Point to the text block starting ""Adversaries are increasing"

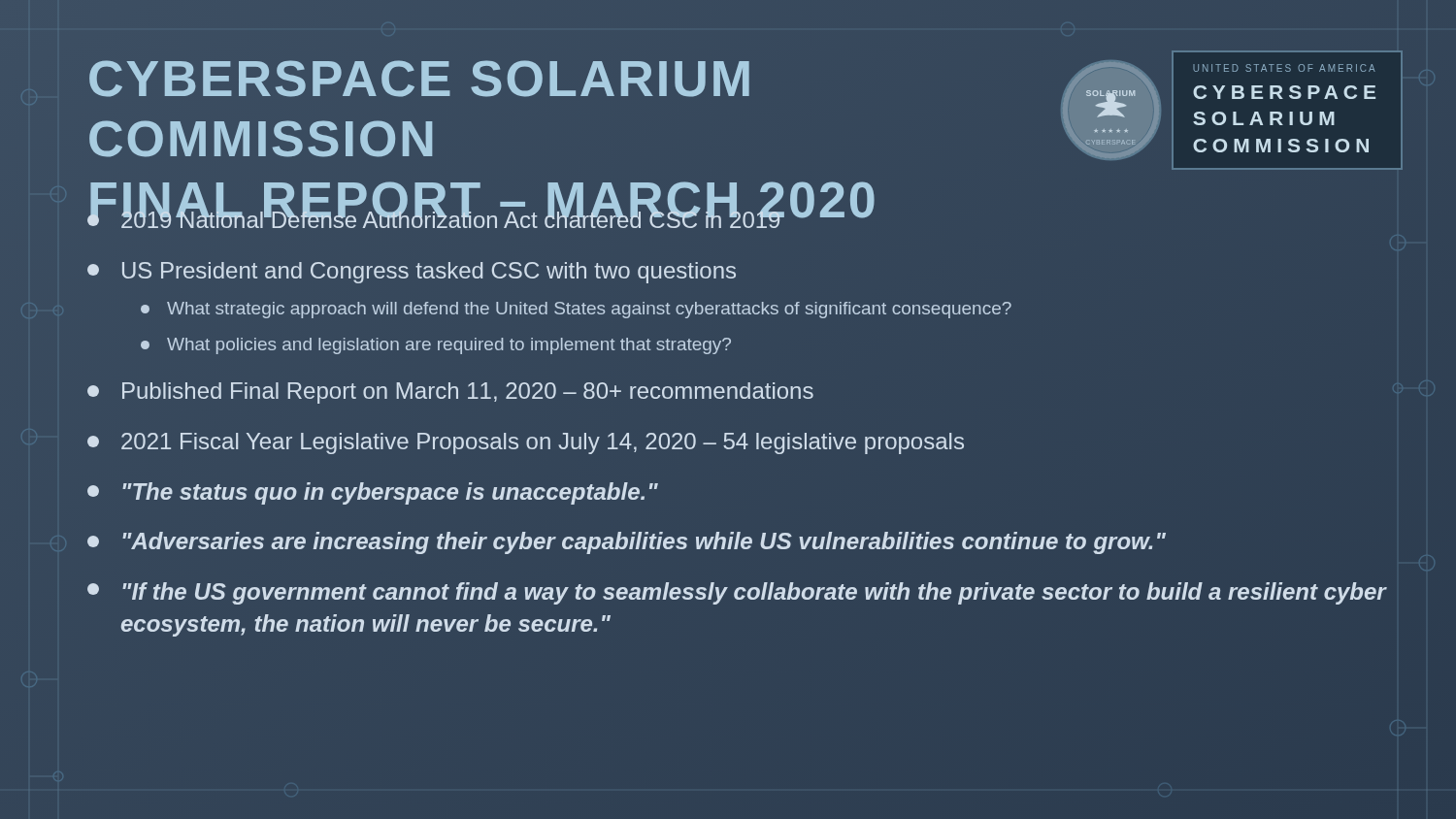[x=627, y=541]
